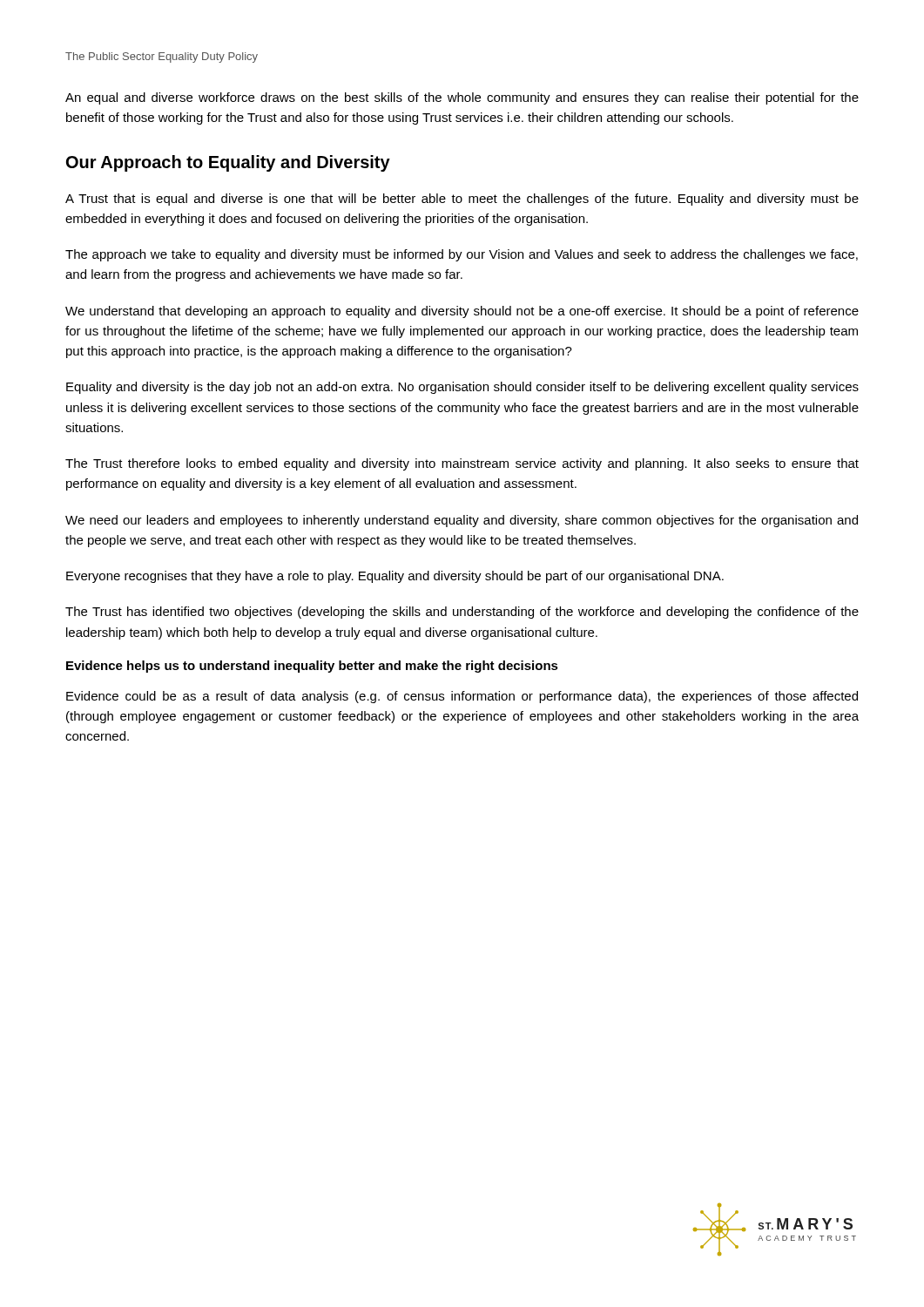Find the text starting "Our Approach to Equality and Diversity"
Viewport: 924px width, 1307px height.
(x=228, y=163)
